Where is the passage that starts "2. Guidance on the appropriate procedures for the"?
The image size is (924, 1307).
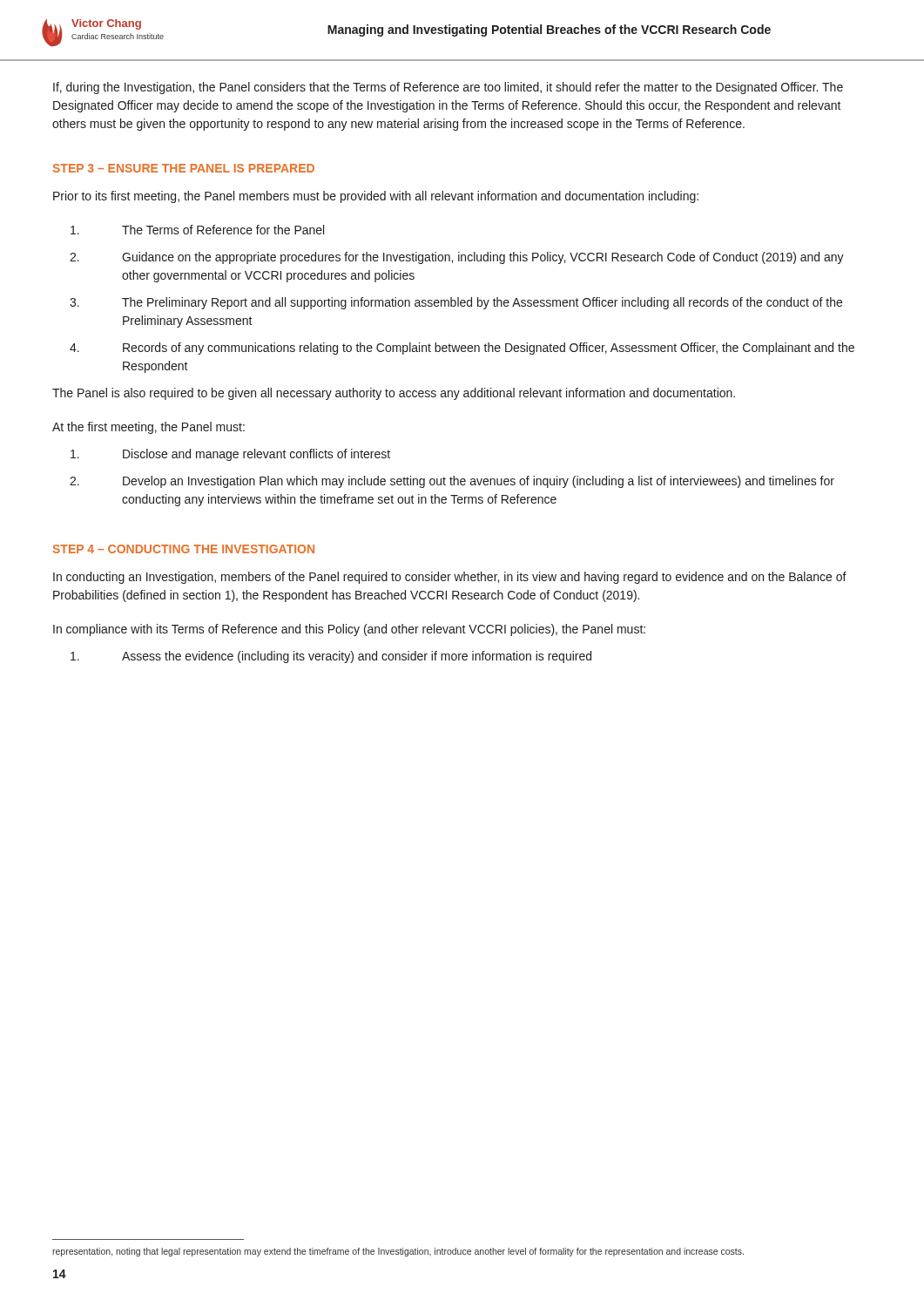[462, 267]
